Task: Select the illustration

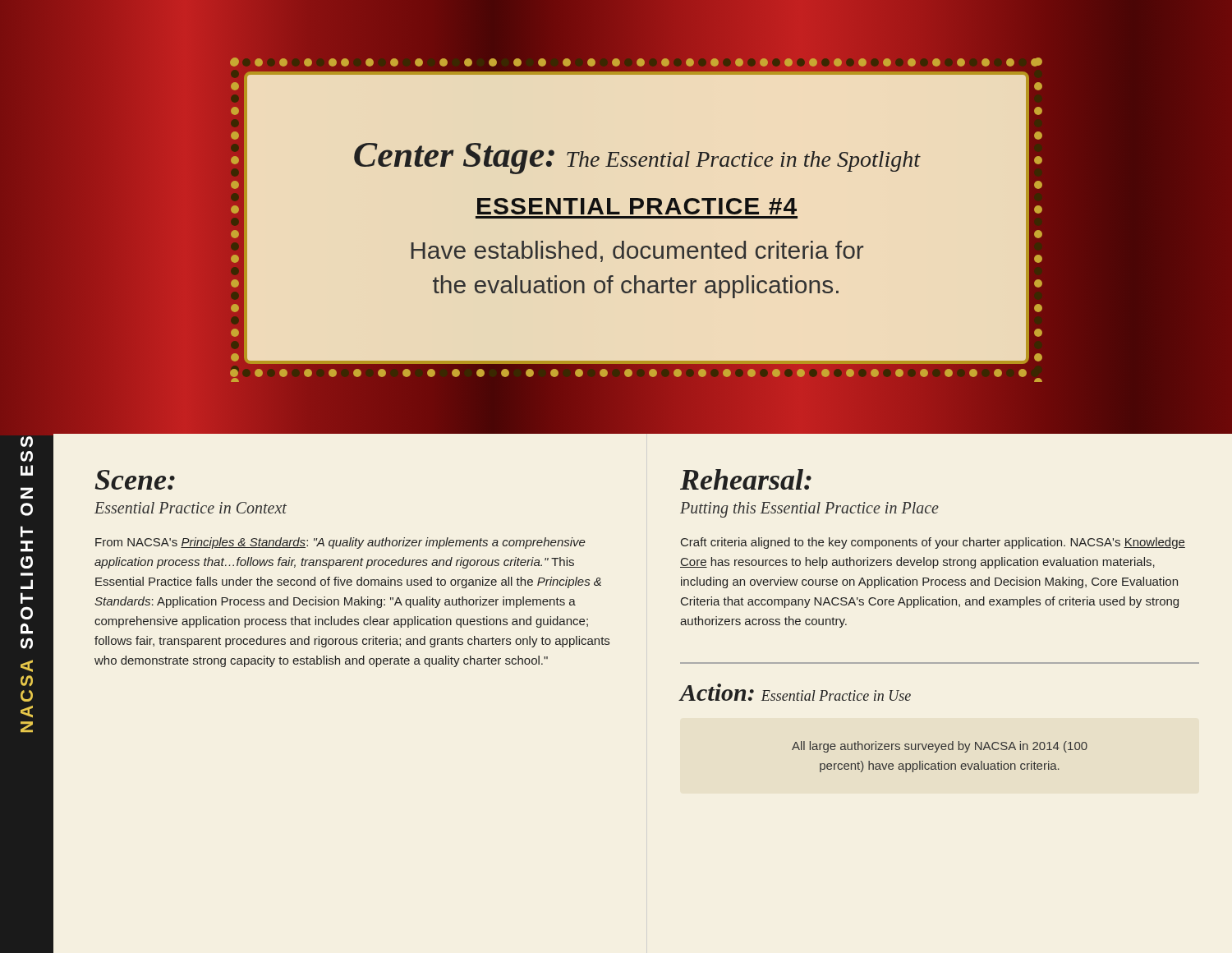Action: coord(637,218)
